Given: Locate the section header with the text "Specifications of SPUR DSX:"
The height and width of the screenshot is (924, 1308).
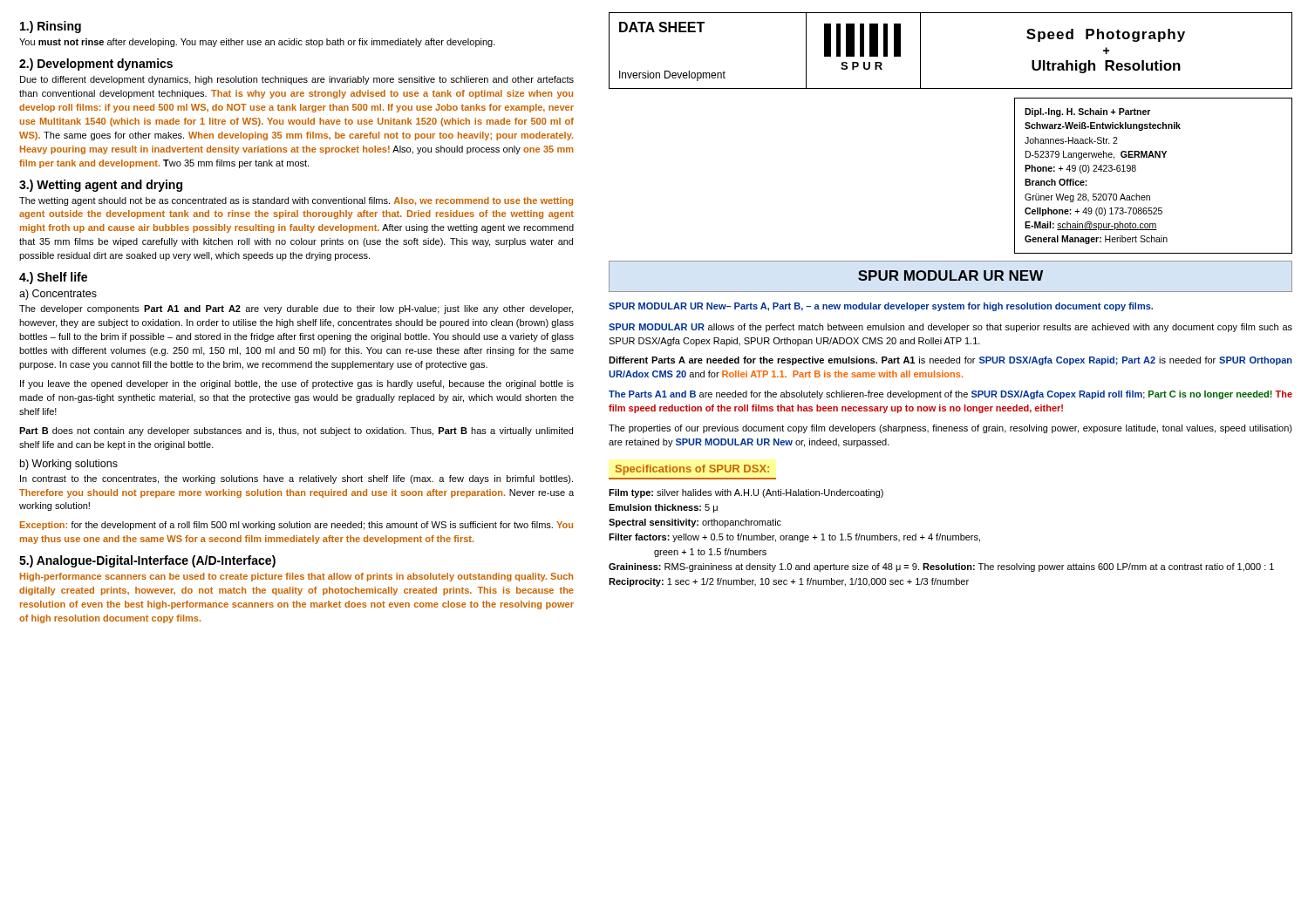Looking at the screenshot, I should [x=693, y=469].
